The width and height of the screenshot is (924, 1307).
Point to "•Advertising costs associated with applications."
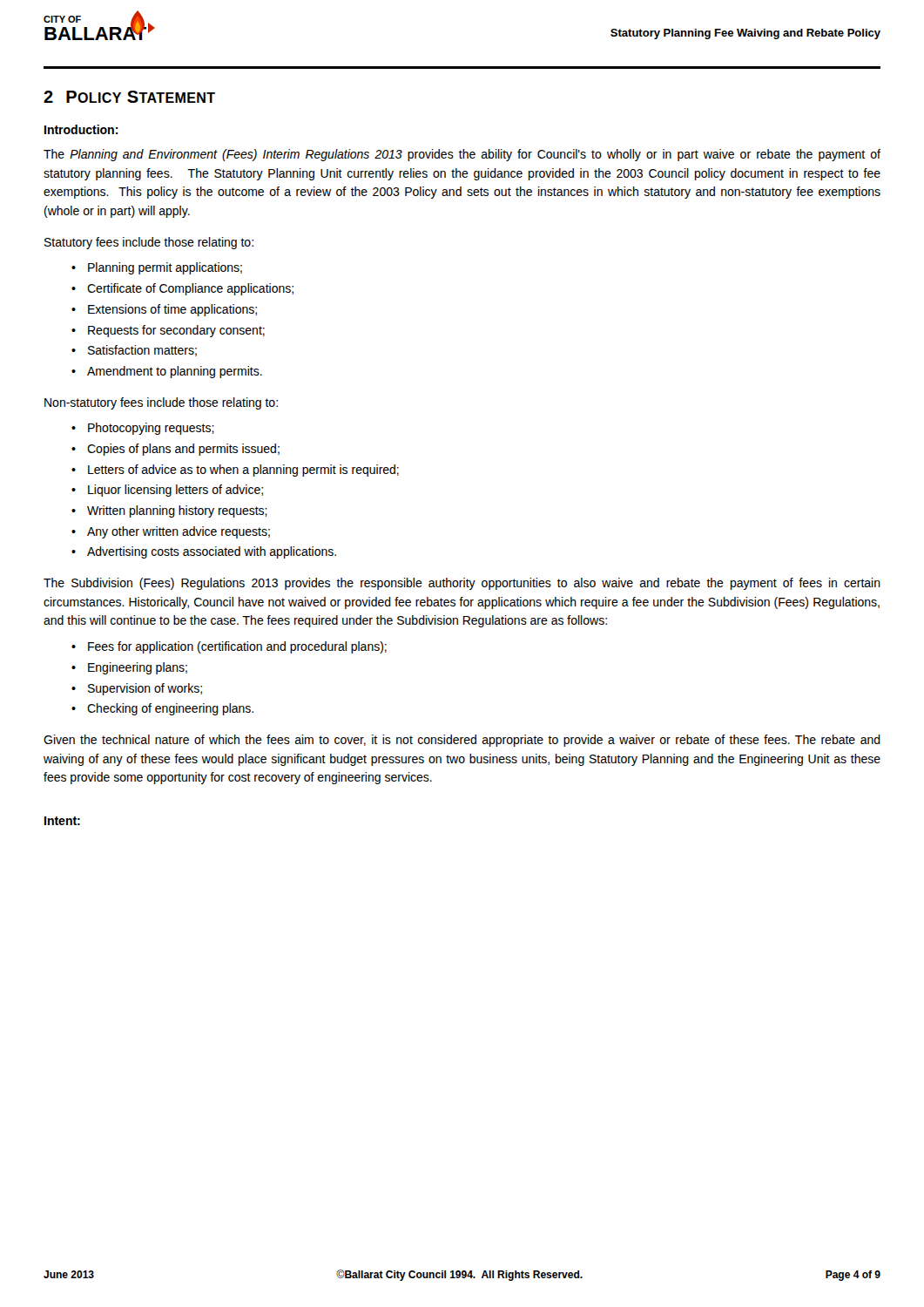(x=204, y=553)
